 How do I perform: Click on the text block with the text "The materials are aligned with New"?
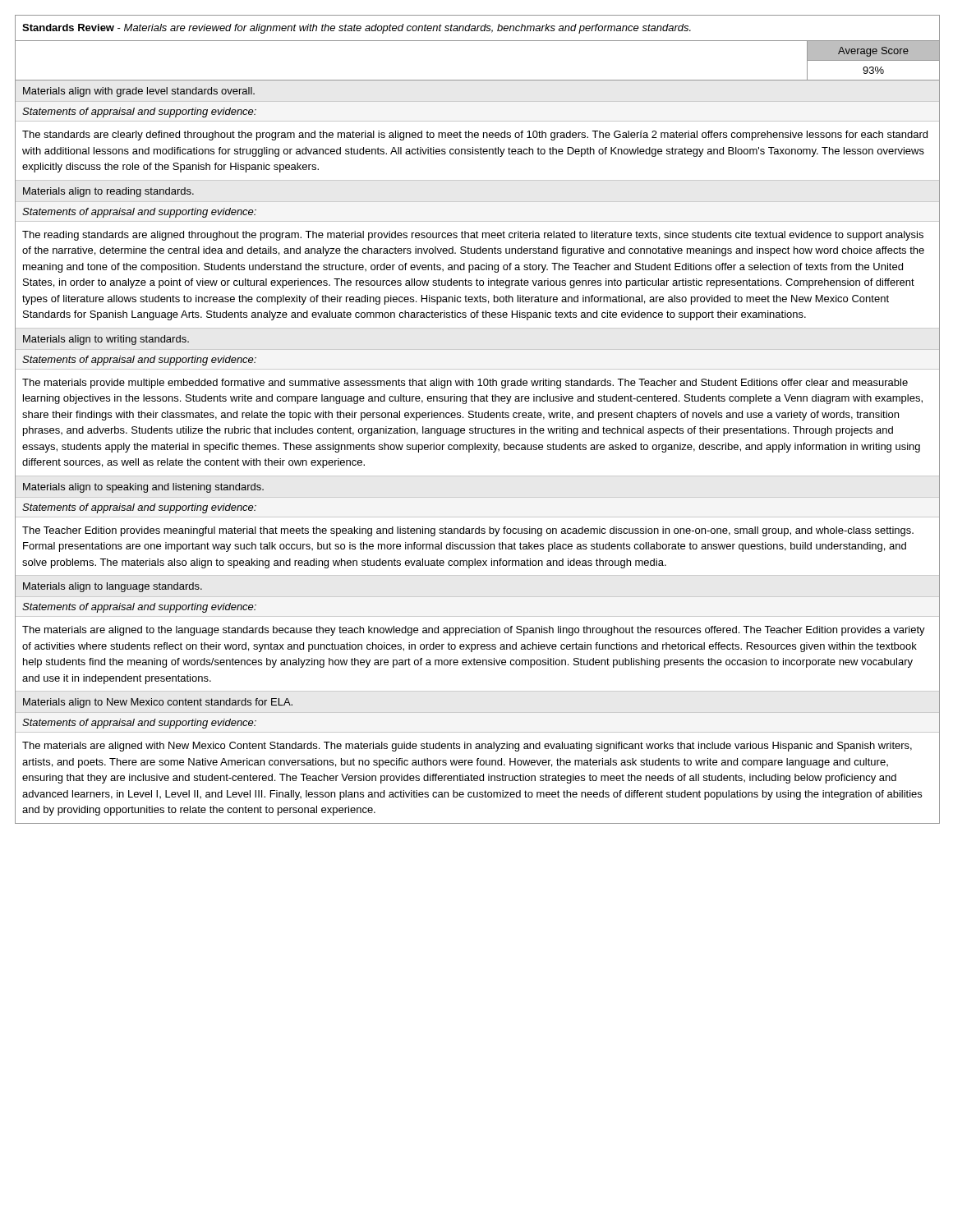pyautogui.click(x=472, y=778)
